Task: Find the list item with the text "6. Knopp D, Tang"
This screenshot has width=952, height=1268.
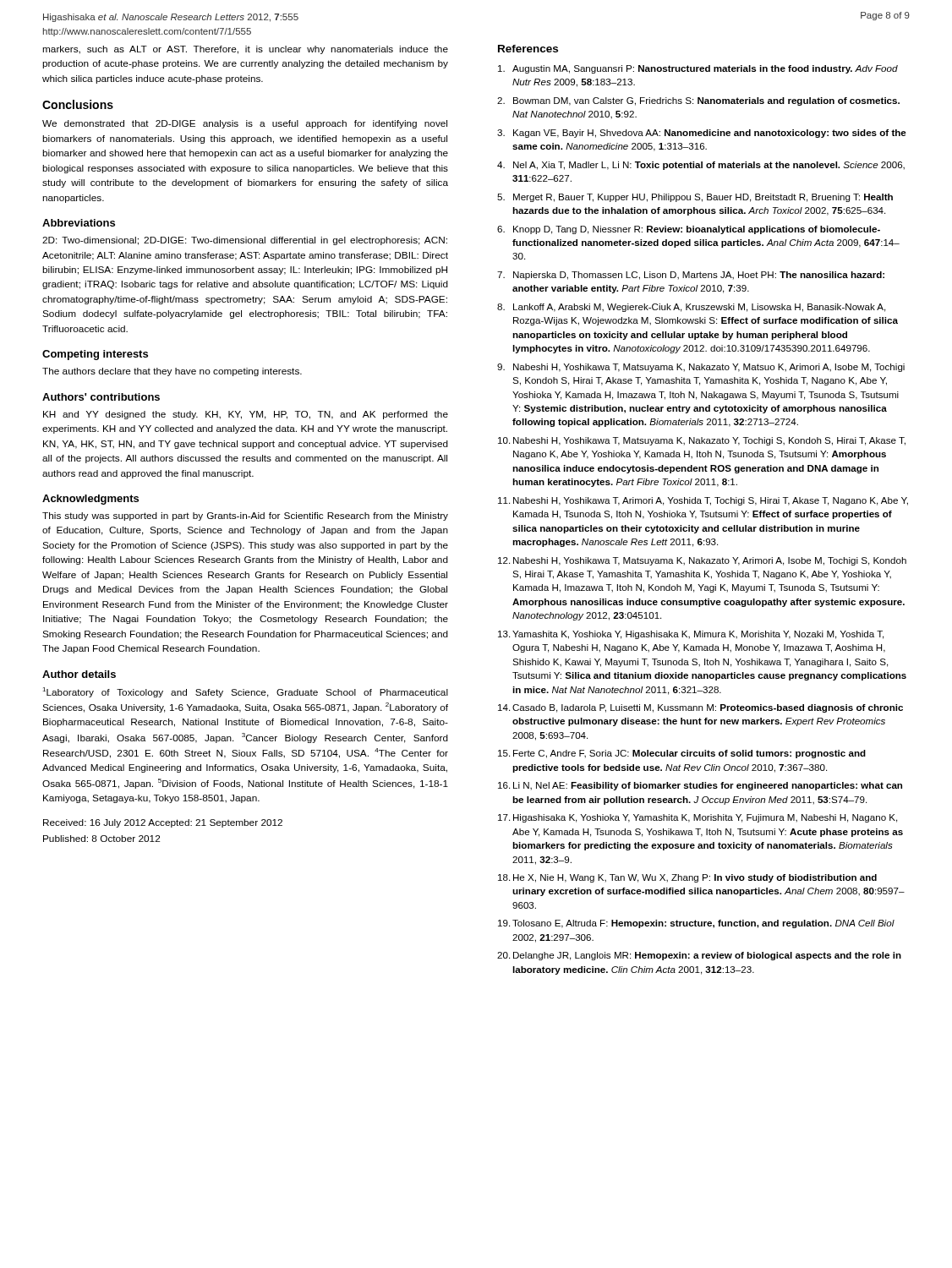Action: (x=703, y=243)
